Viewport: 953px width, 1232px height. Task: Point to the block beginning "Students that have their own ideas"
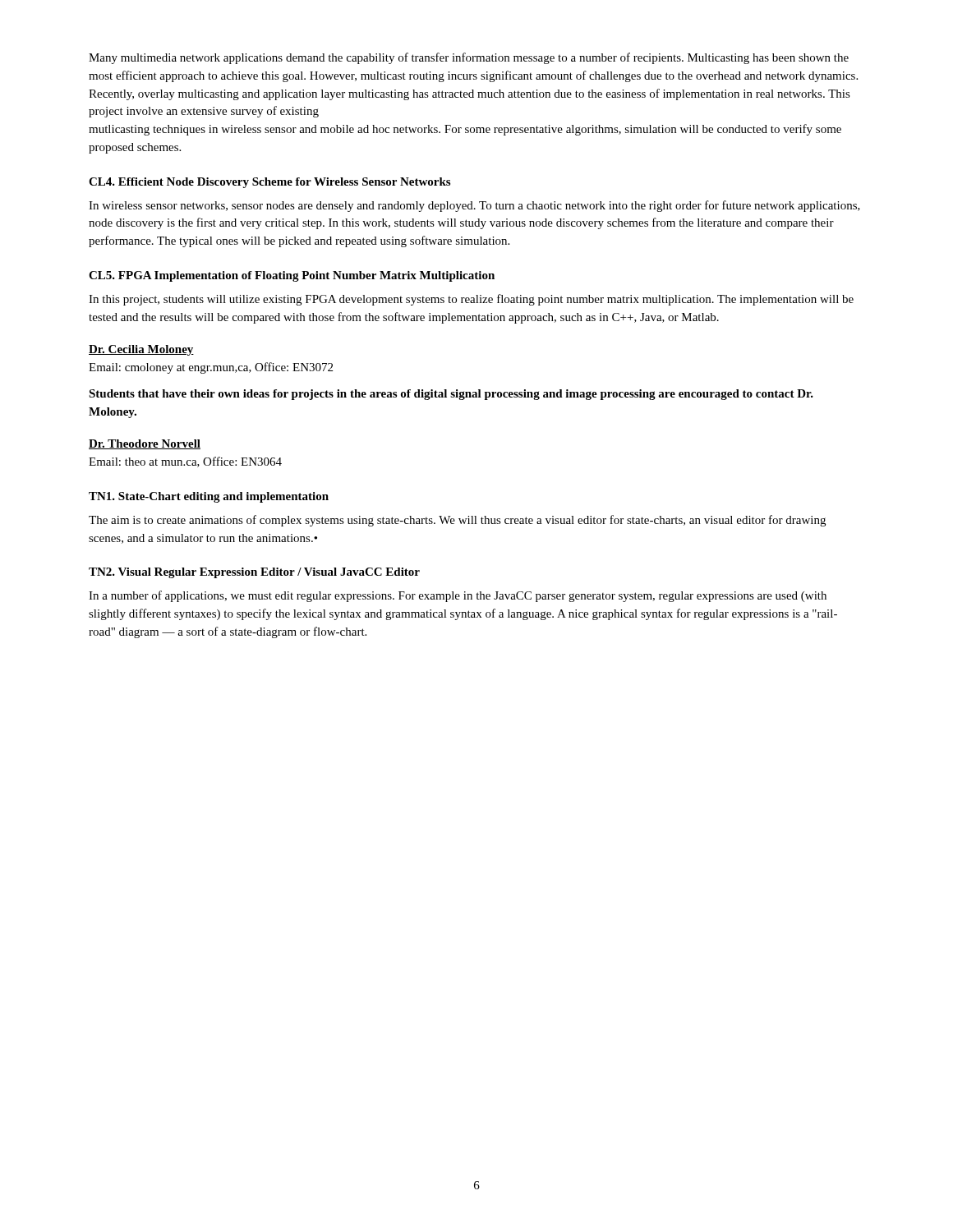(476, 403)
